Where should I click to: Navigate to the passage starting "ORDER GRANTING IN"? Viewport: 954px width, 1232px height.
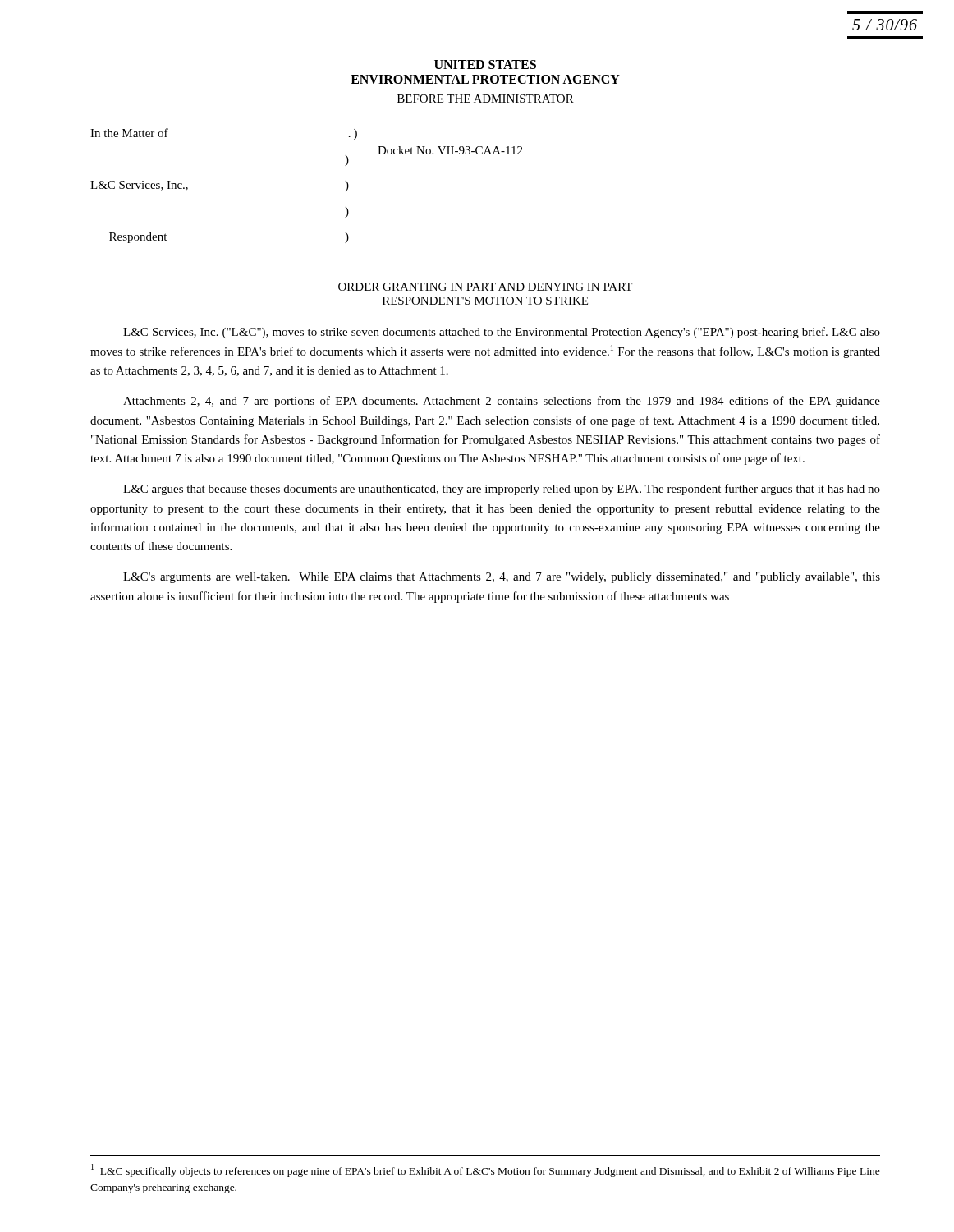485,293
